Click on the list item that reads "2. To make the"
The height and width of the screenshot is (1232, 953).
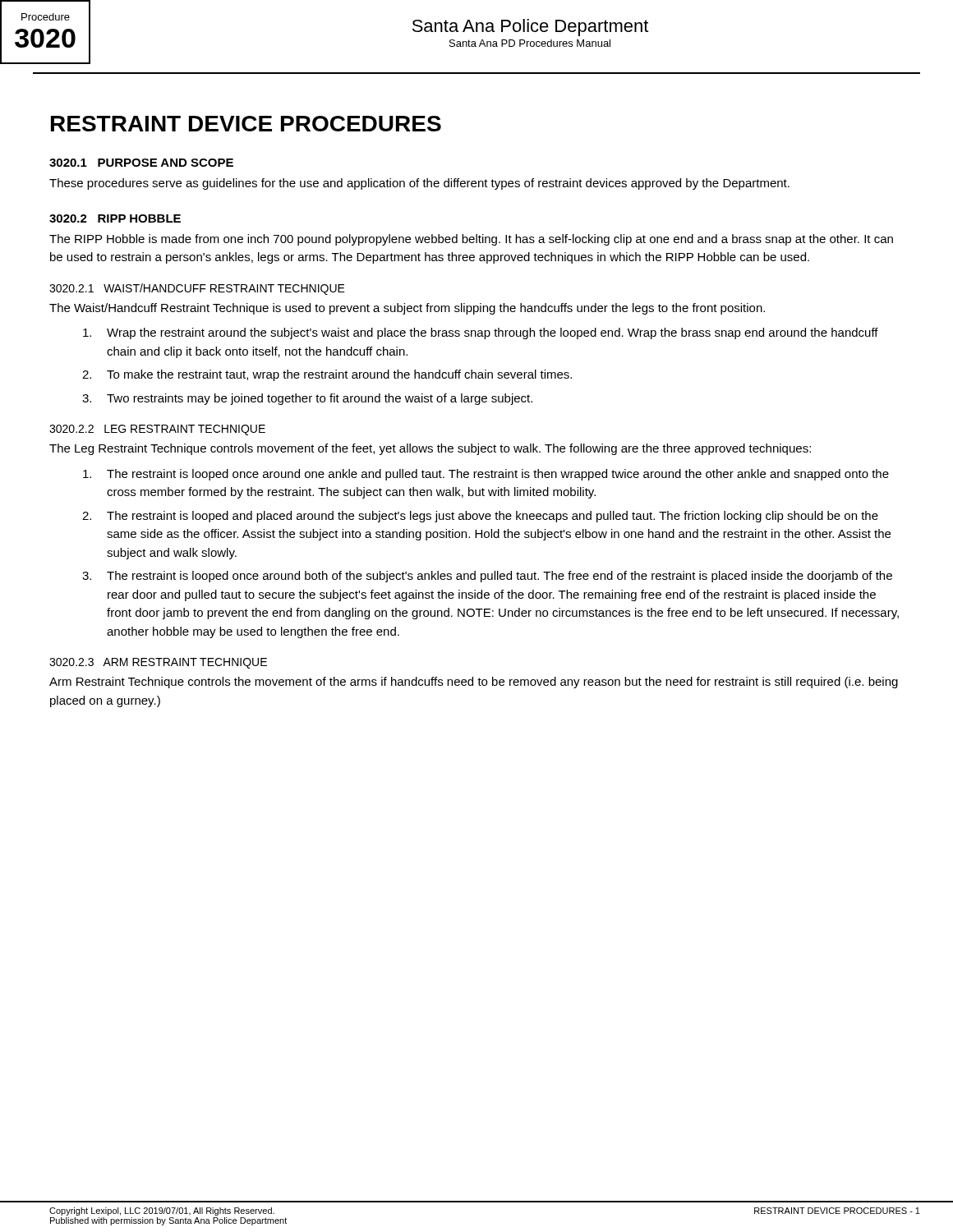pyautogui.click(x=493, y=375)
